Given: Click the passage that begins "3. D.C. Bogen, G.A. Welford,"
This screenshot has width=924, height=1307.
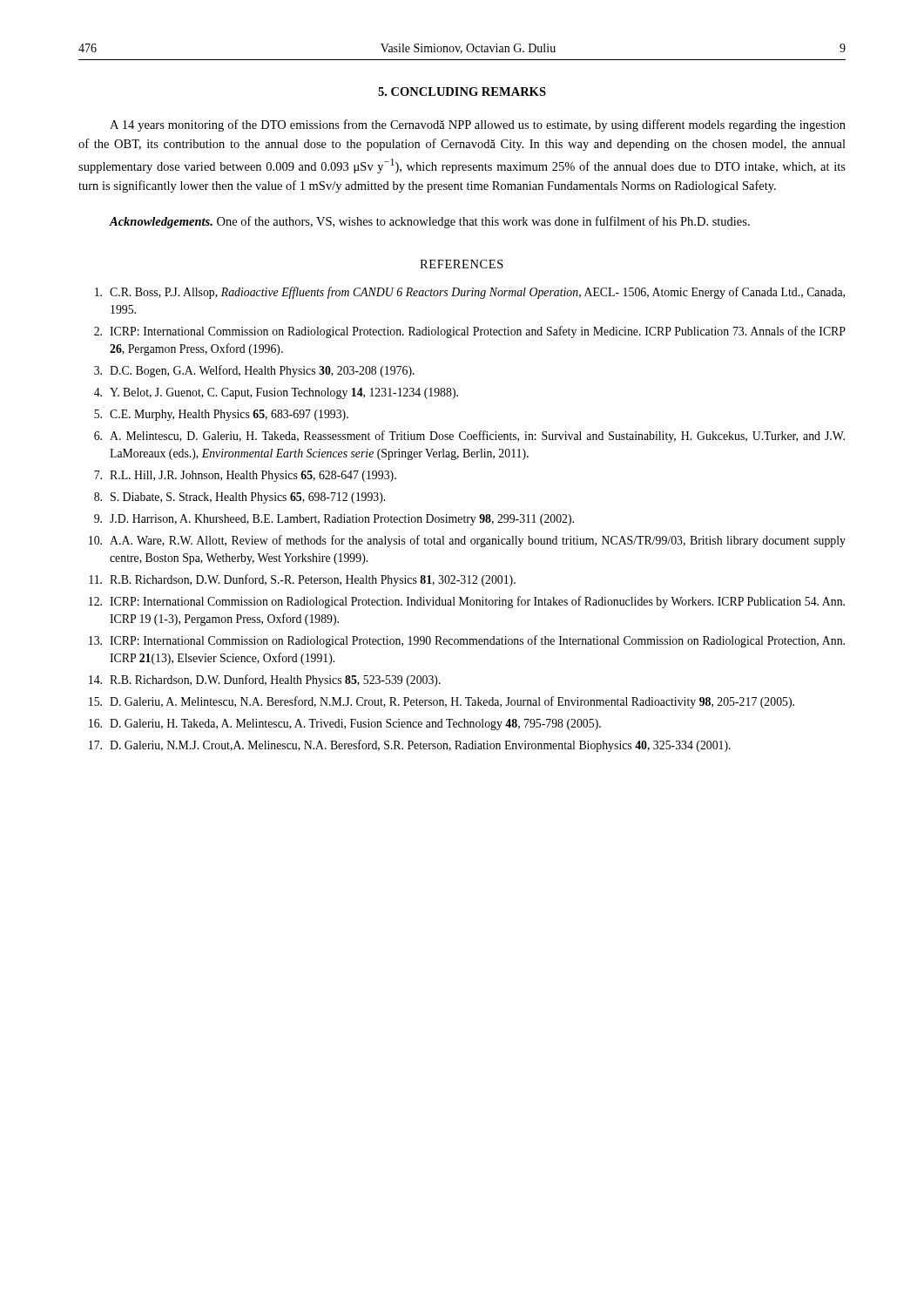Looking at the screenshot, I should pyautogui.click(x=254, y=371).
